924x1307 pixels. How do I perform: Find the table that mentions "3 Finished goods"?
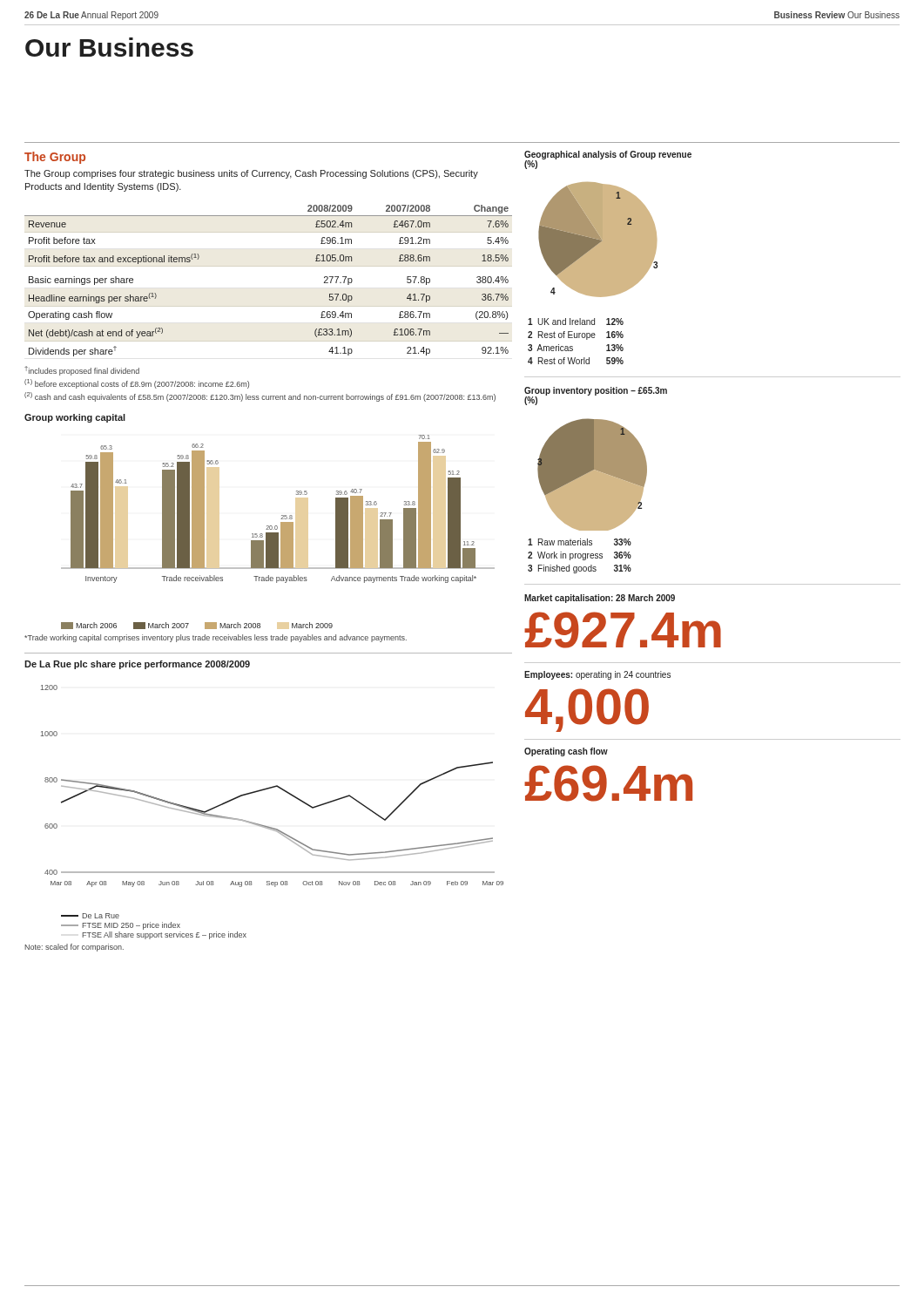[x=712, y=555]
